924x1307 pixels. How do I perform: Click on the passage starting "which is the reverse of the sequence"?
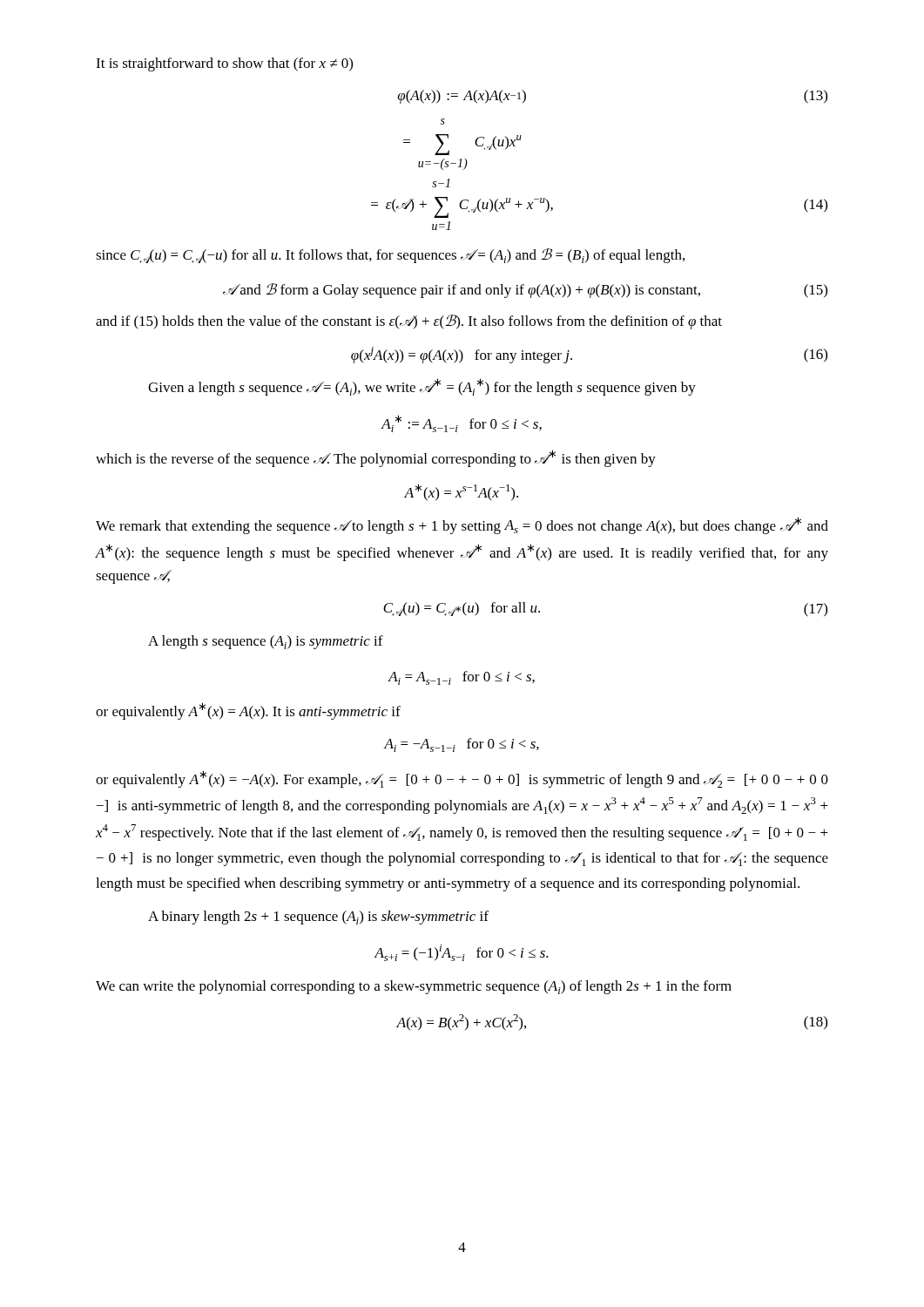tap(462, 459)
